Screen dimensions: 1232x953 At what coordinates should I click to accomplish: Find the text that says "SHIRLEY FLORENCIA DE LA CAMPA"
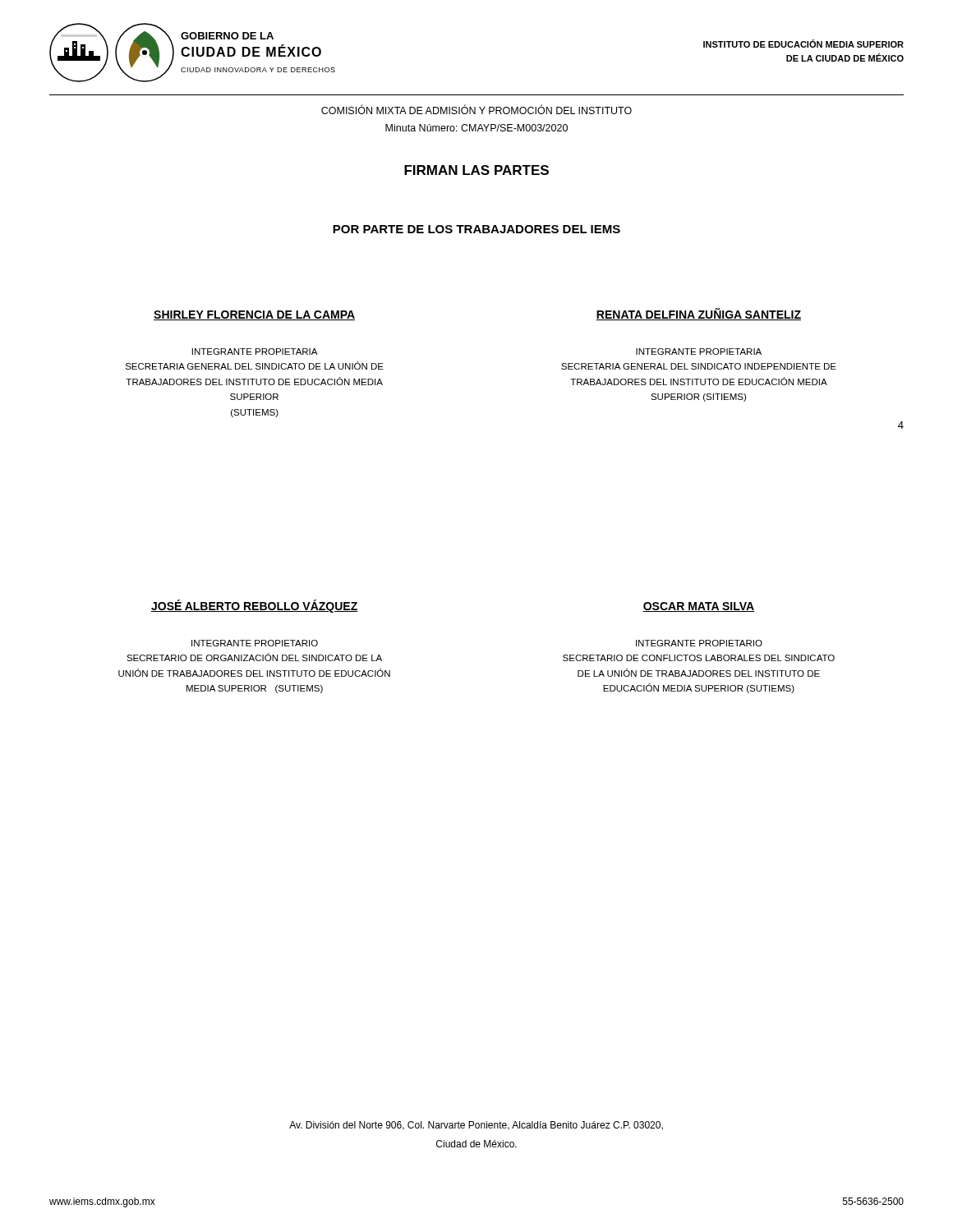coord(254,315)
